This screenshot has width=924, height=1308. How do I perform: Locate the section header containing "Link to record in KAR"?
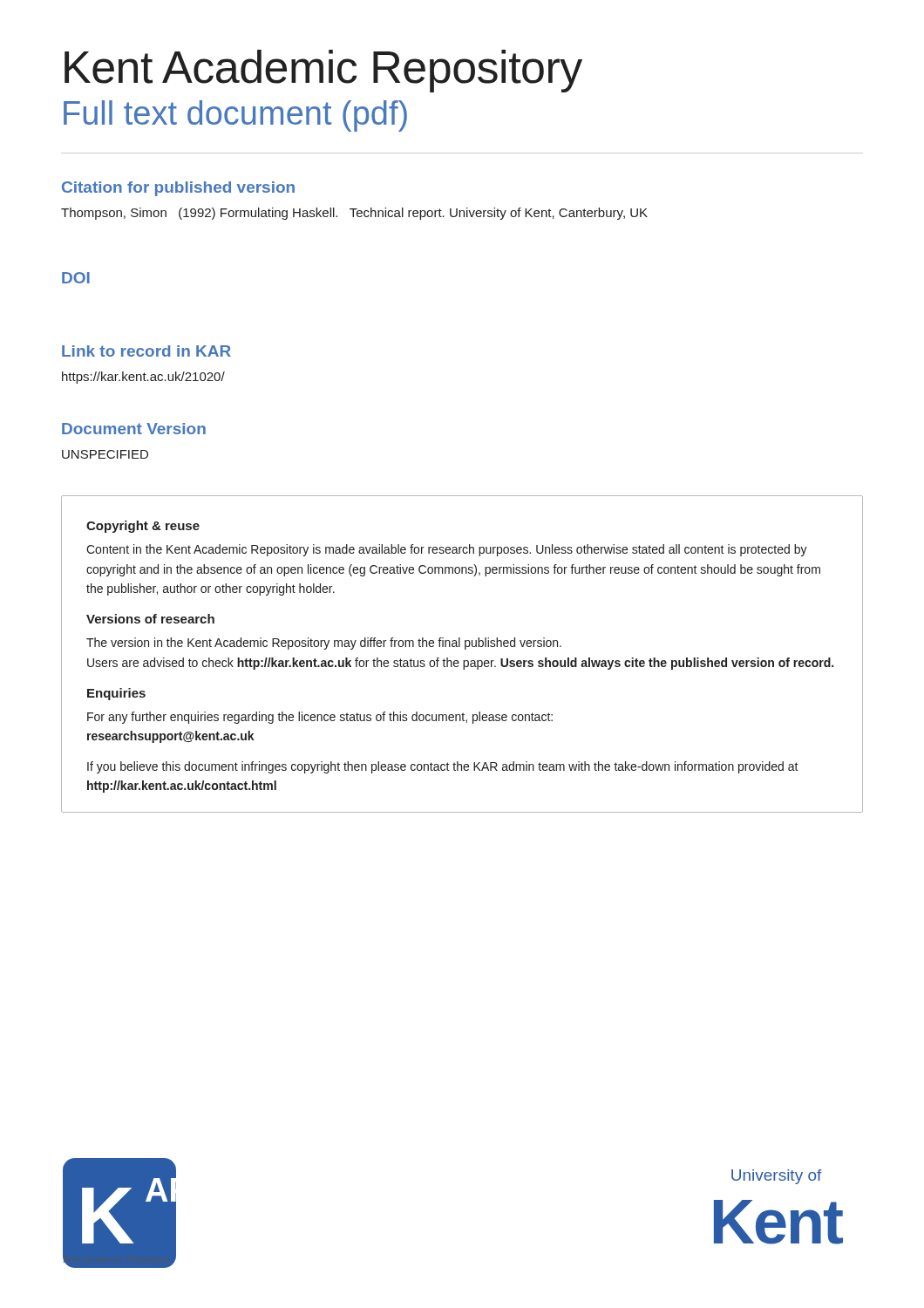(146, 351)
